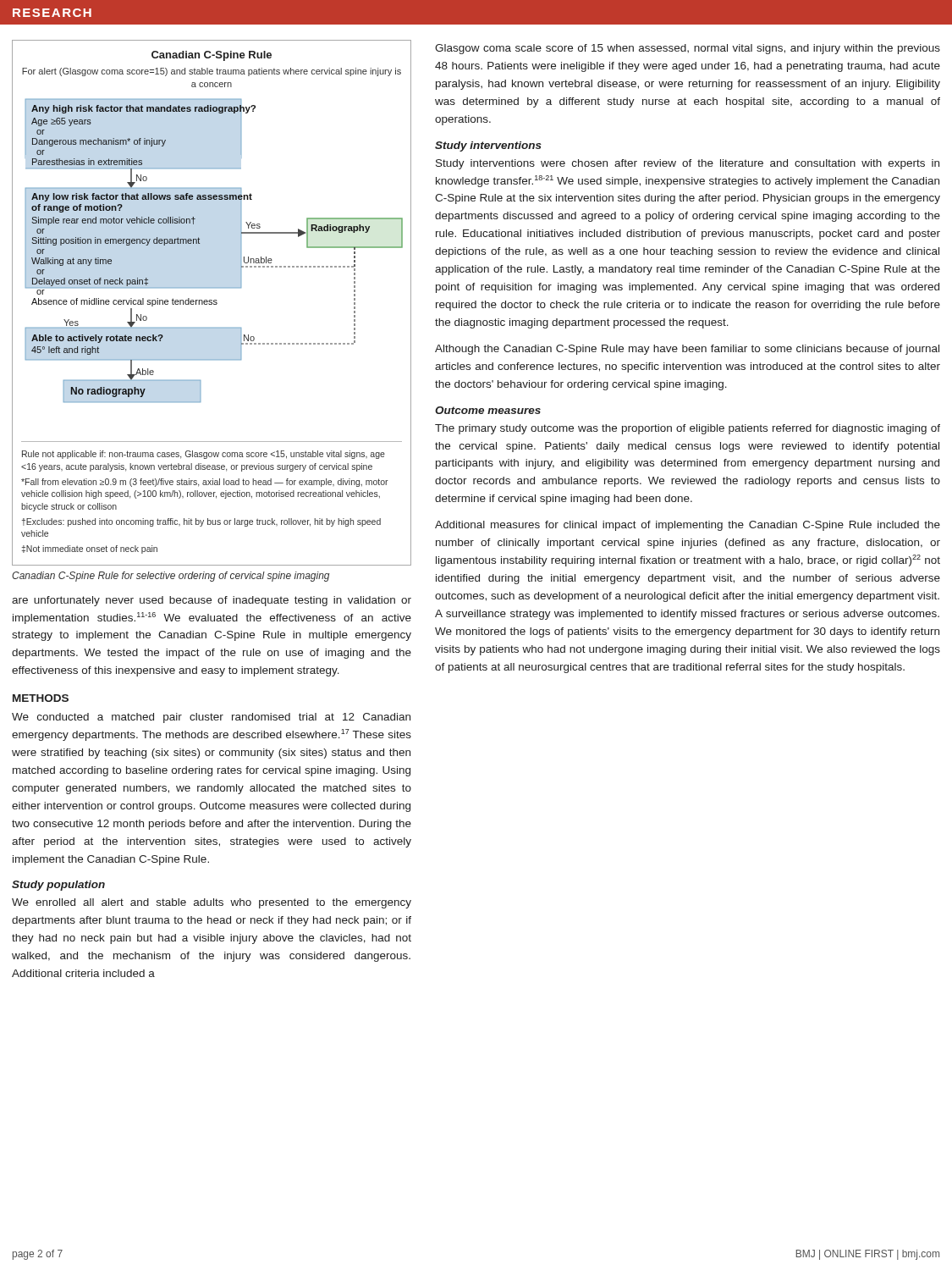
Task: Click where it says "Study interventions"
Action: click(488, 145)
